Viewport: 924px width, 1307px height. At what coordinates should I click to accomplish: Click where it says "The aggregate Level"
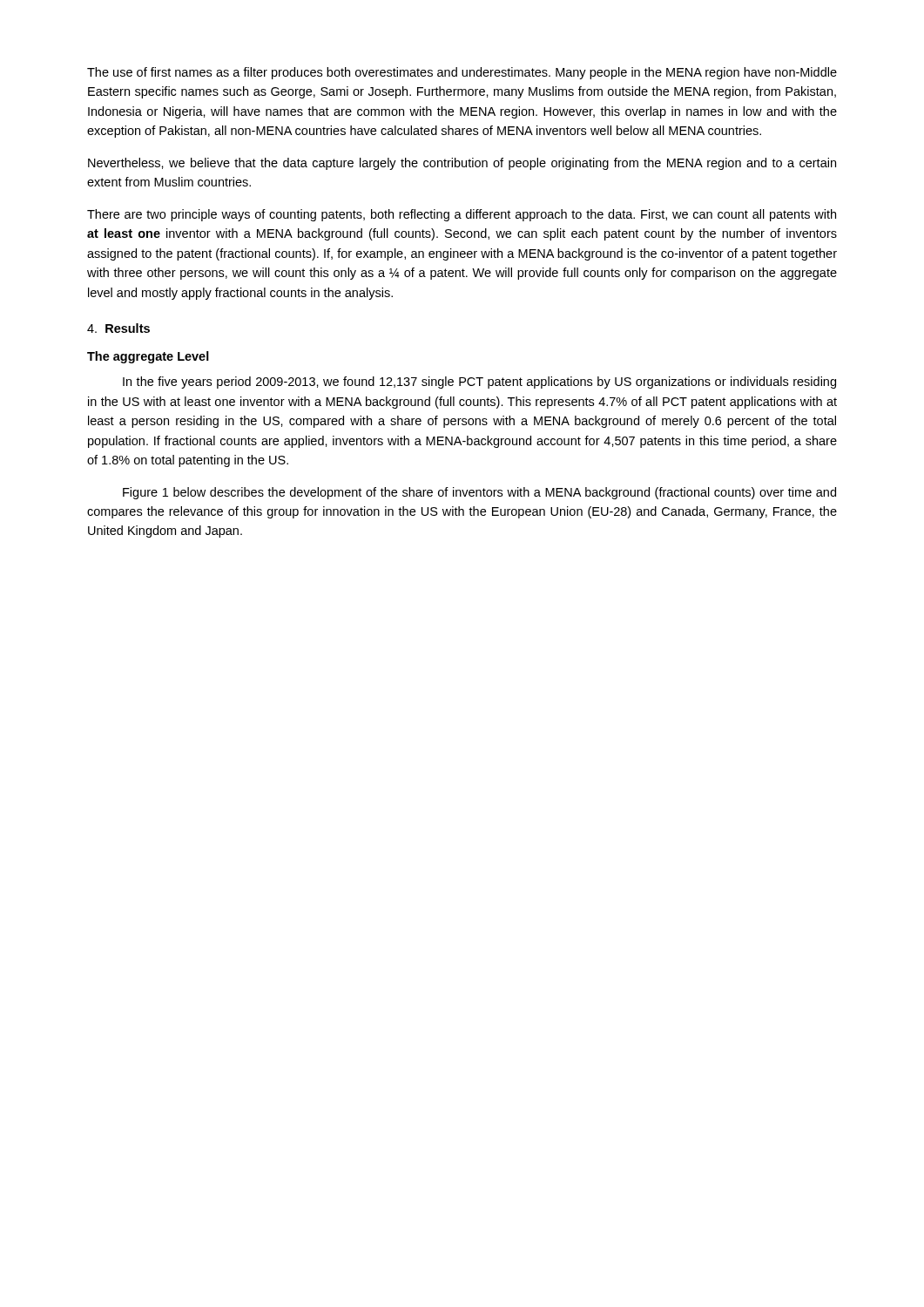(148, 356)
